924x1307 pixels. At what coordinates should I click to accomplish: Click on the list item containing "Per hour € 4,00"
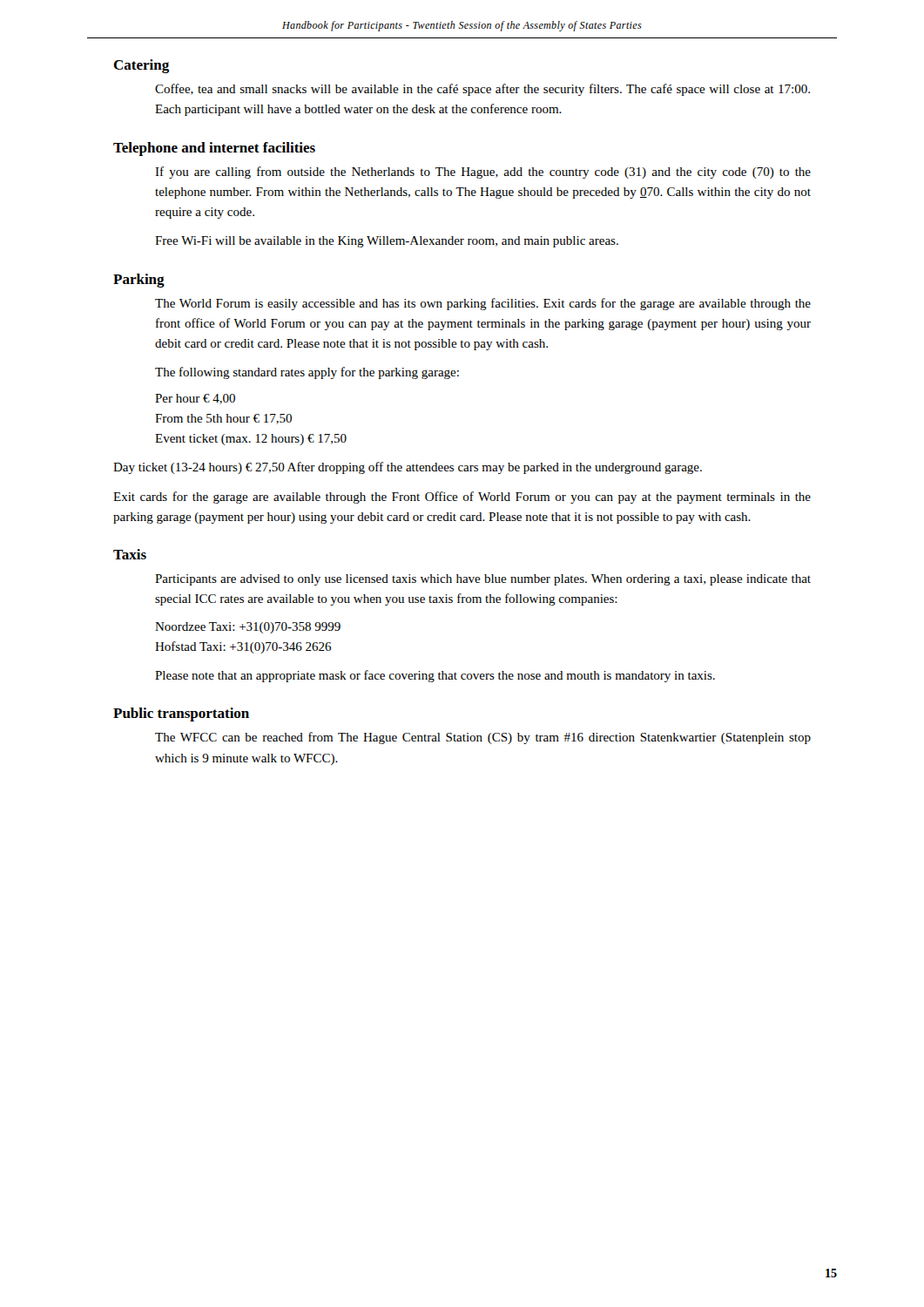pos(195,398)
